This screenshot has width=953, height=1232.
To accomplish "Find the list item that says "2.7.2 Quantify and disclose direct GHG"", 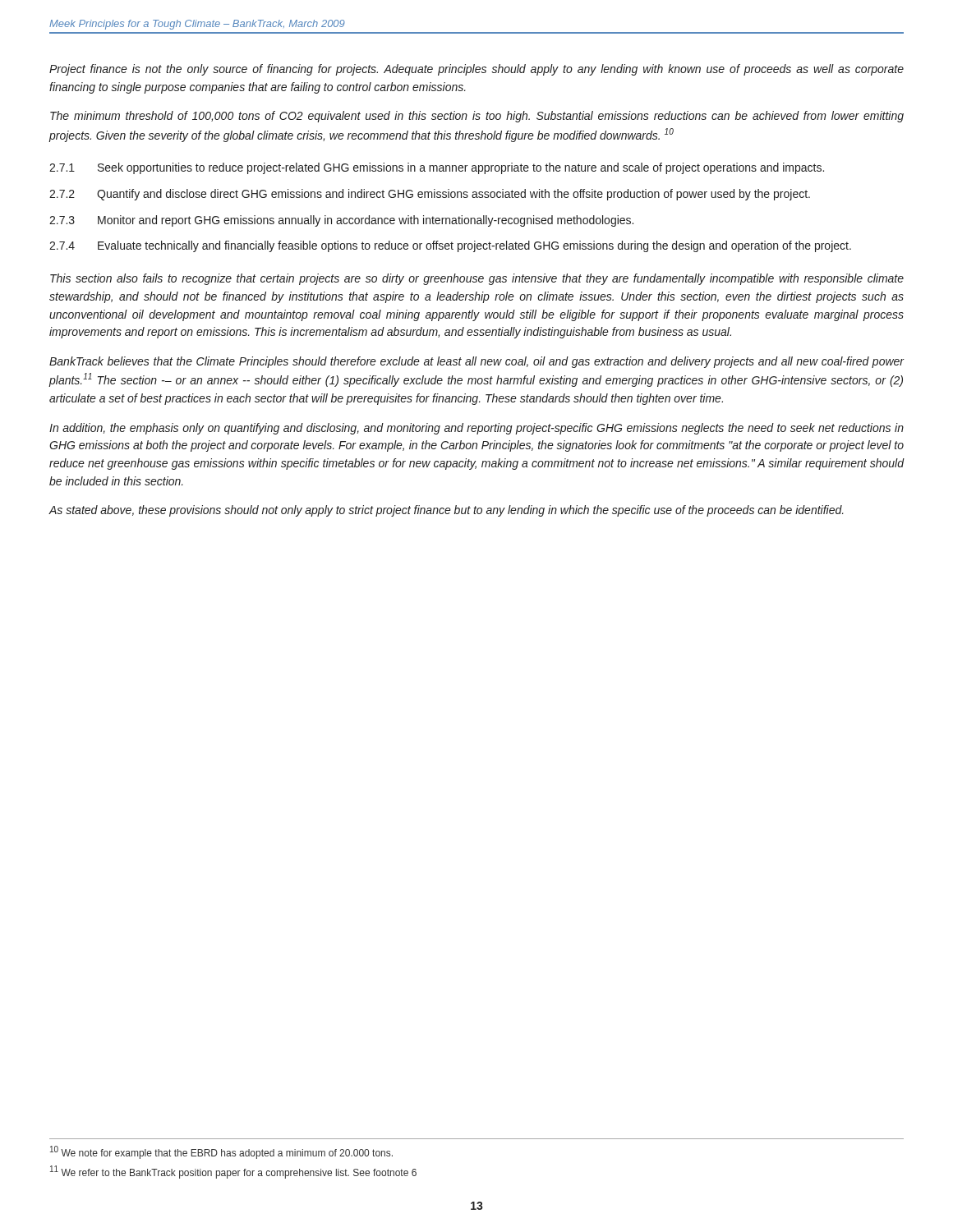I will pyautogui.click(x=476, y=195).
